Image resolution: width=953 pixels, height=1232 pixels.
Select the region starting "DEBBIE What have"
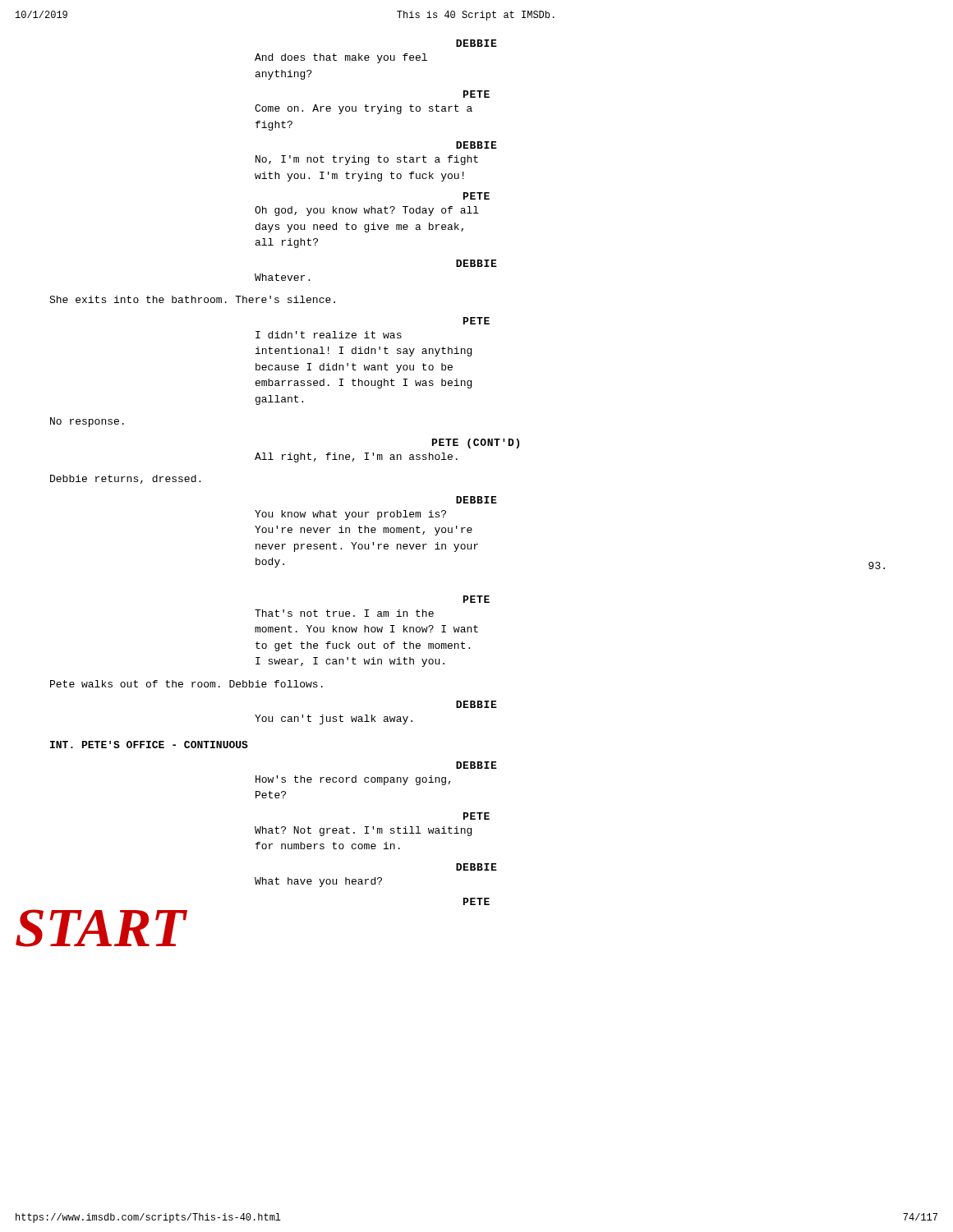click(x=476, y=875)
